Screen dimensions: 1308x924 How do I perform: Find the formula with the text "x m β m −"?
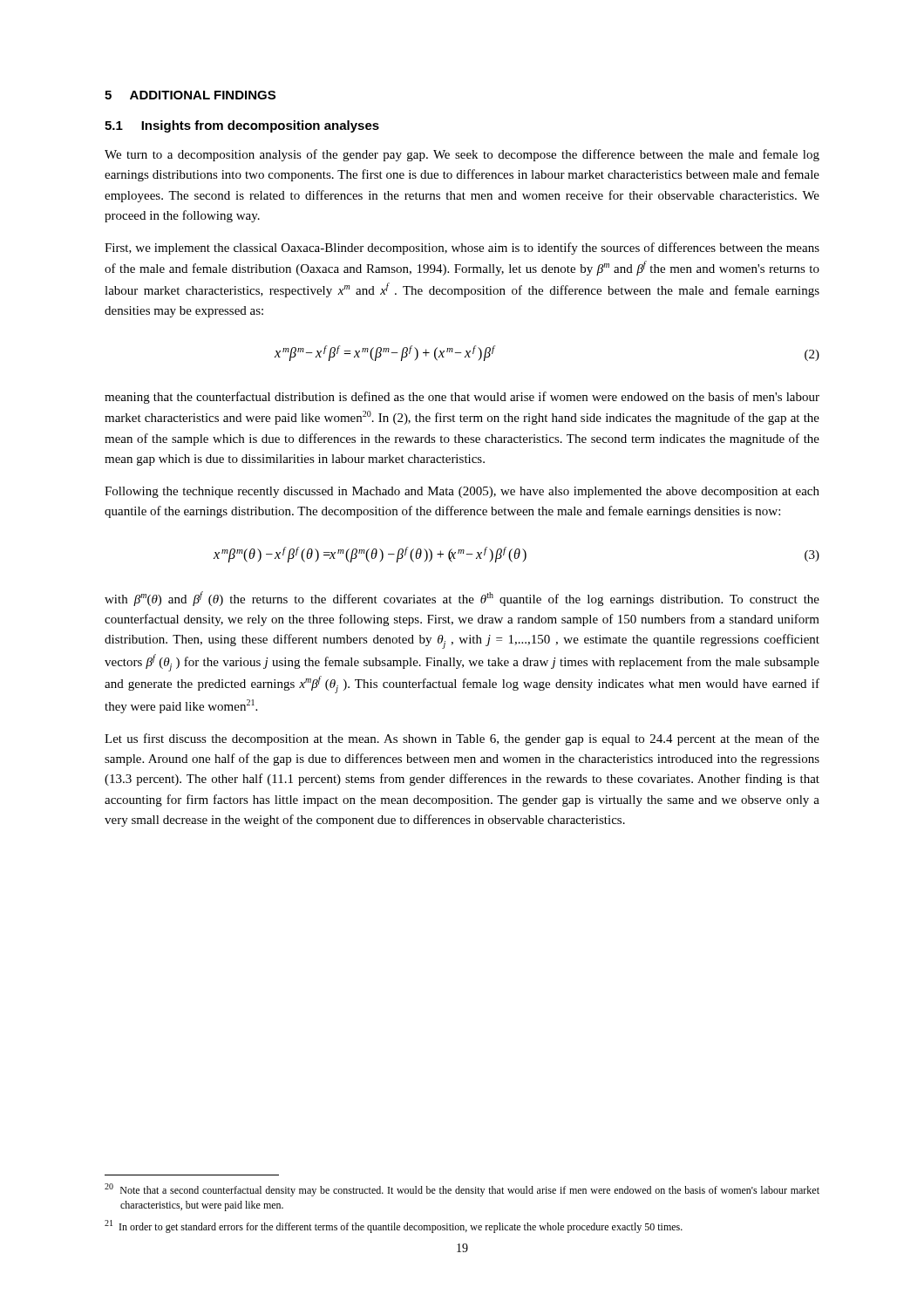click(475, 354)
